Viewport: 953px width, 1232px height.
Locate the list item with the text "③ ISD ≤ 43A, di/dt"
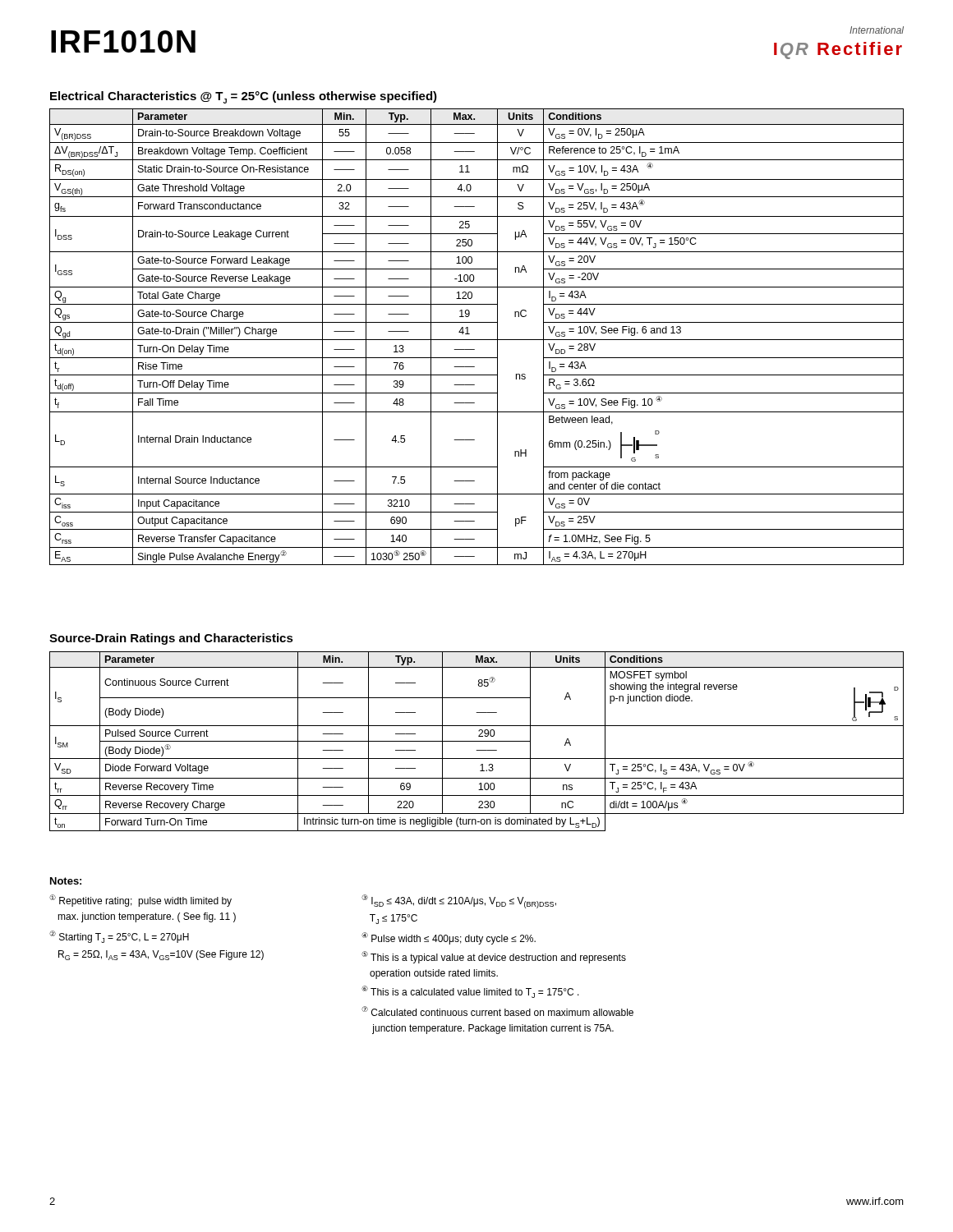459,910
